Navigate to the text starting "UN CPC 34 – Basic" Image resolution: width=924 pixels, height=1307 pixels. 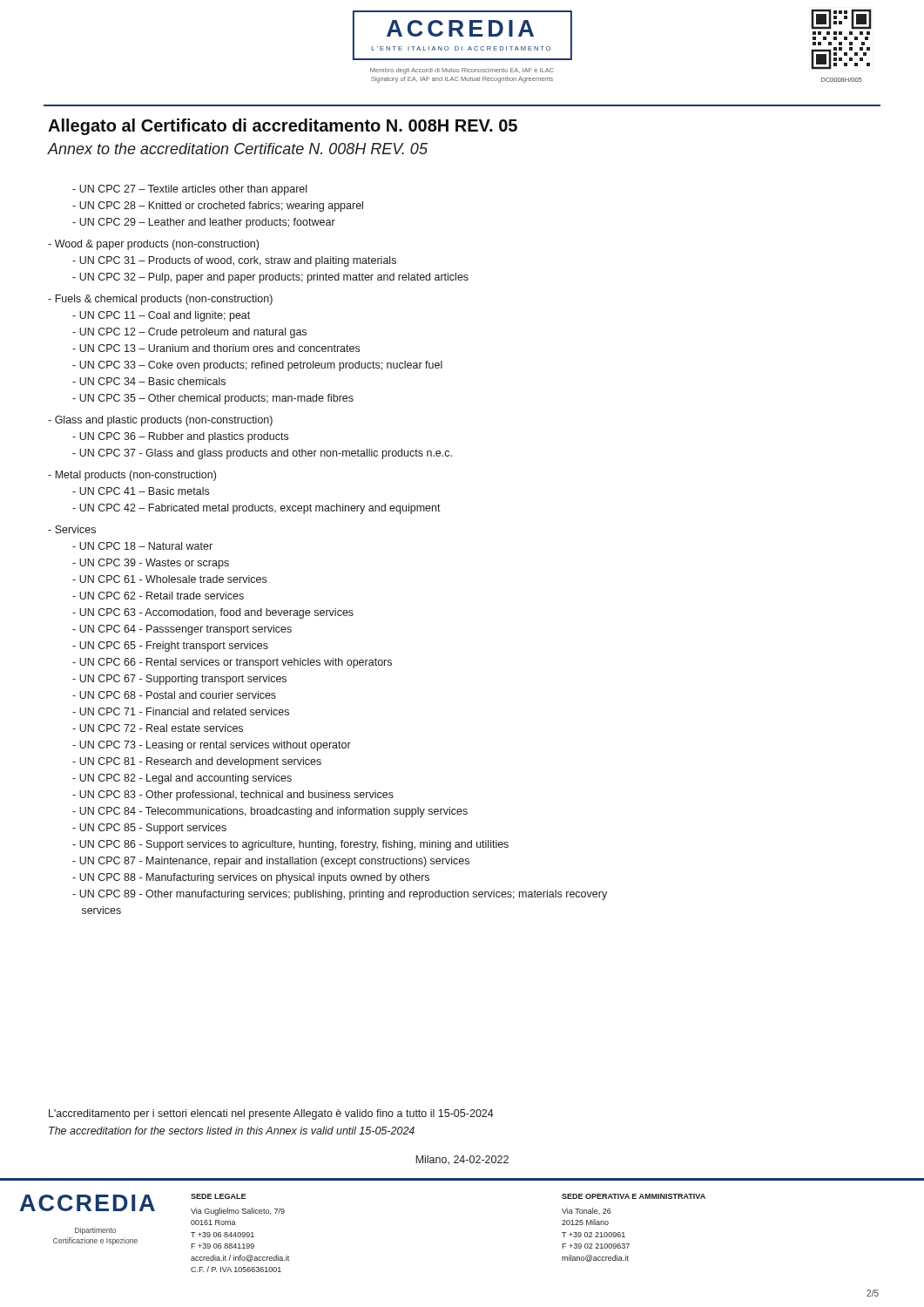click(x=149, y=382)
